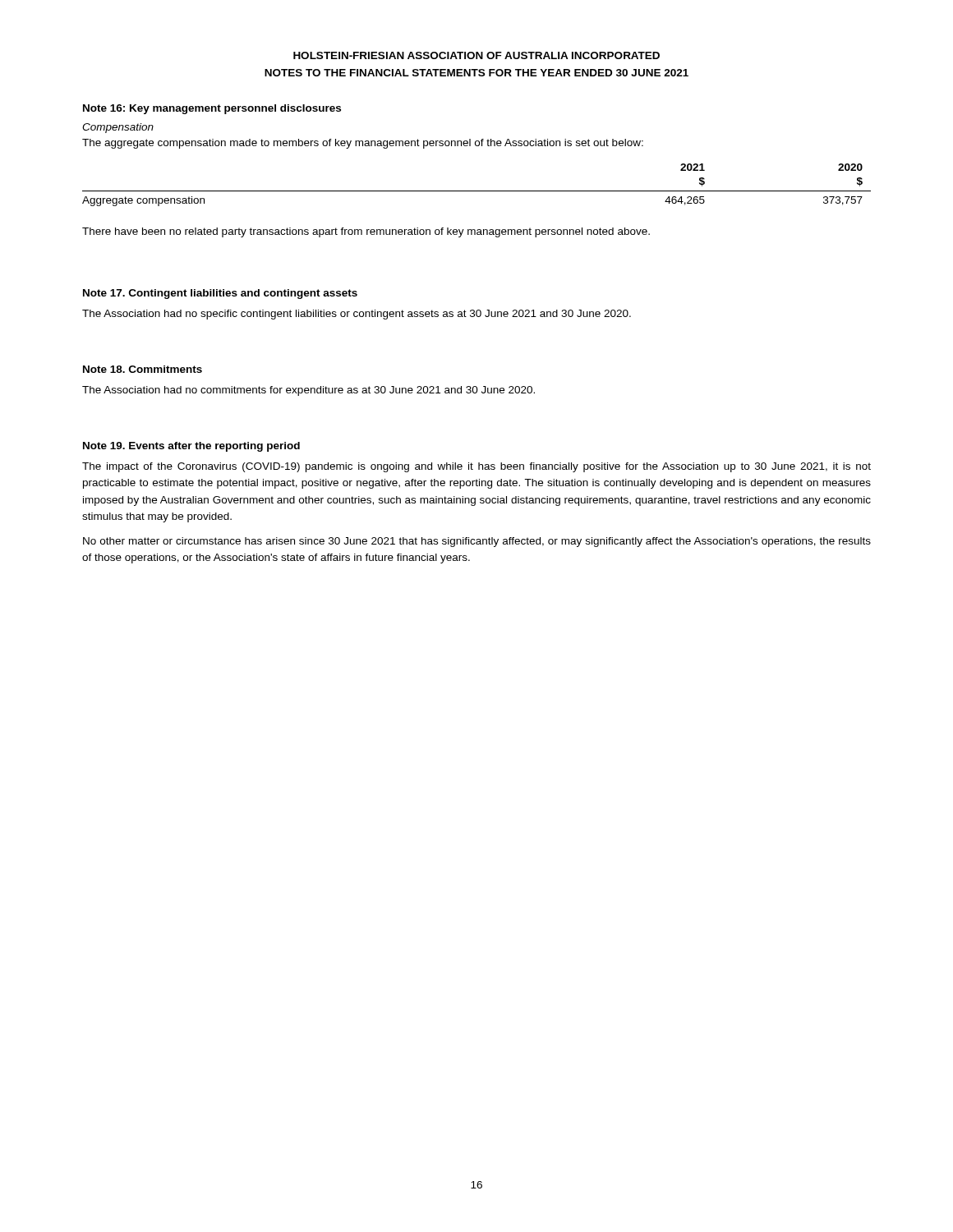Locate the text block starting "No other matter or circumstance has arisen"

pyautogui.click(x=476, y=549)
